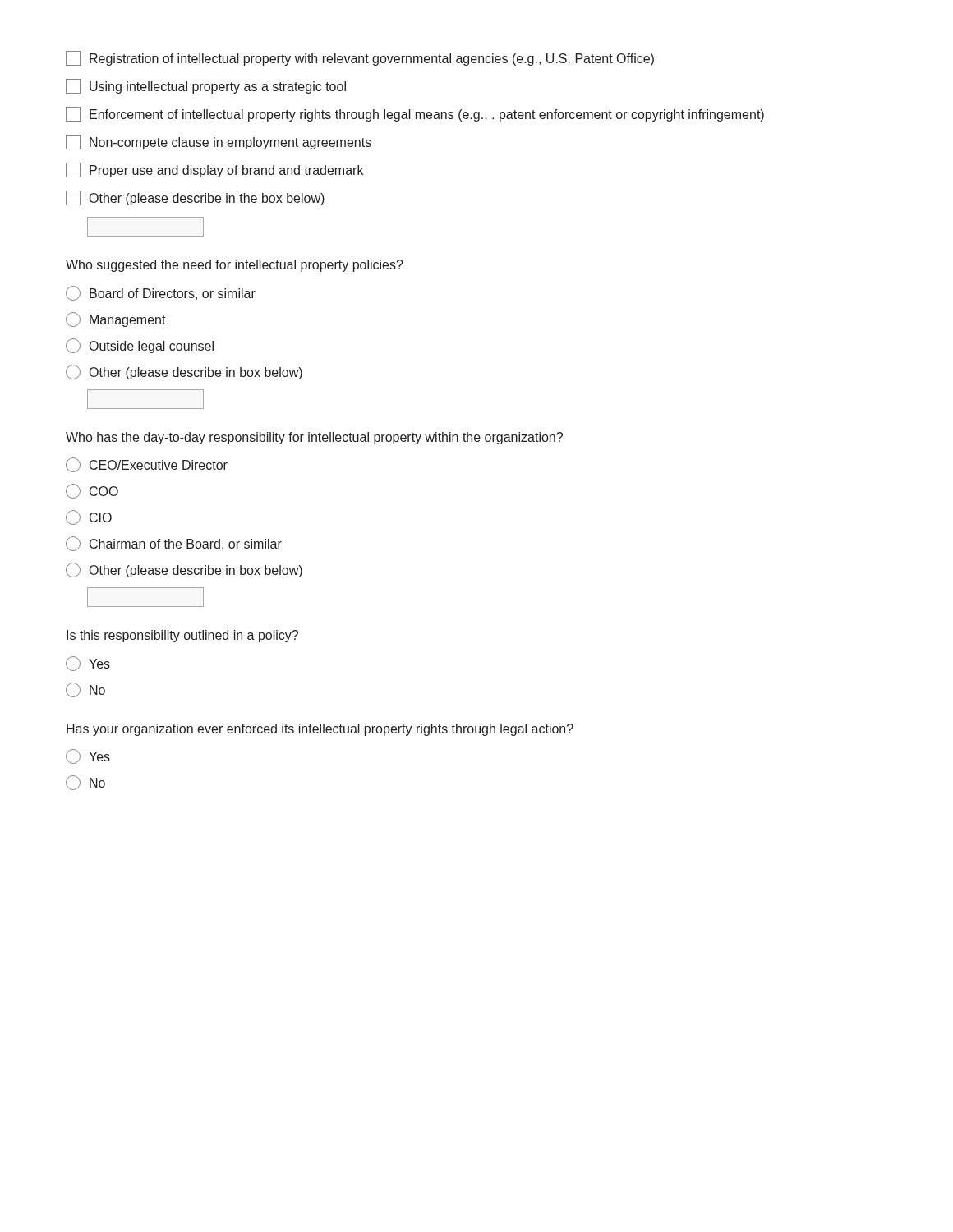The height and width of the screenshot is (1232, 953).
Task: Find the list item containing "Enforcement of intellectual property rights through"
Action: [415, 115]
